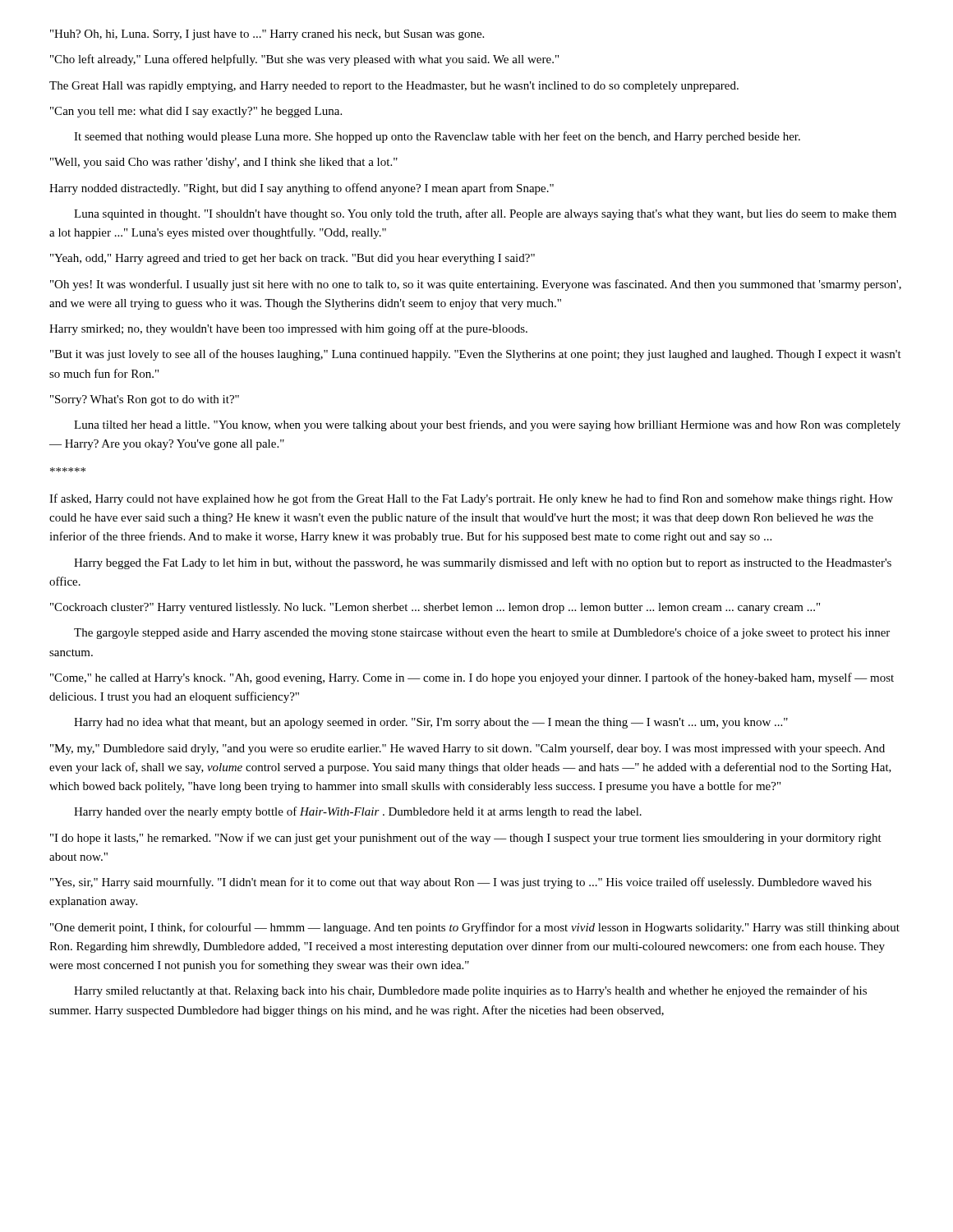Select the text block containing ""Can you tell"
The height and width of the screenshot is (1232, 953).
pyautogui.click(x=196, y=111)
